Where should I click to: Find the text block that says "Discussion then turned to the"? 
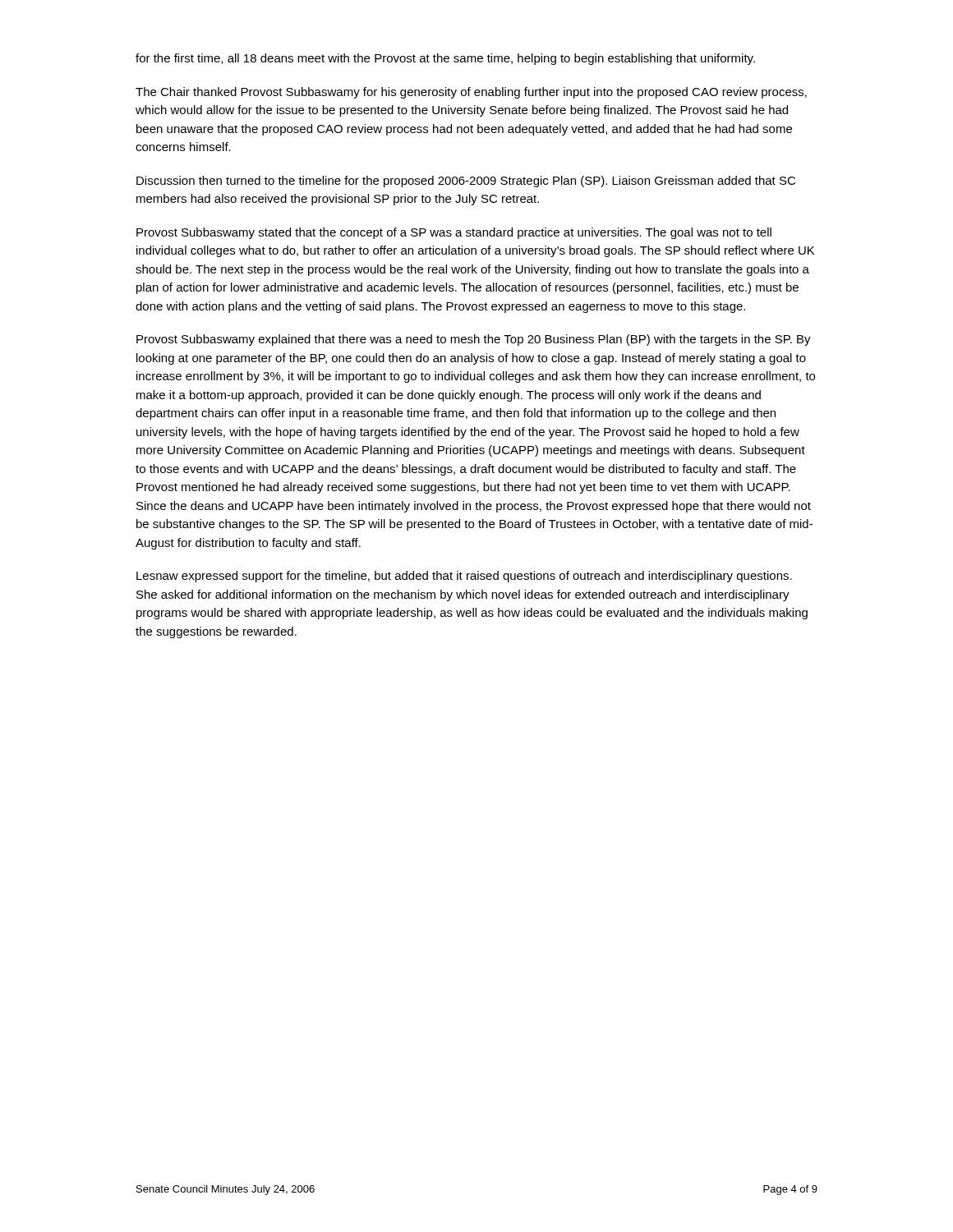point(466,189)
